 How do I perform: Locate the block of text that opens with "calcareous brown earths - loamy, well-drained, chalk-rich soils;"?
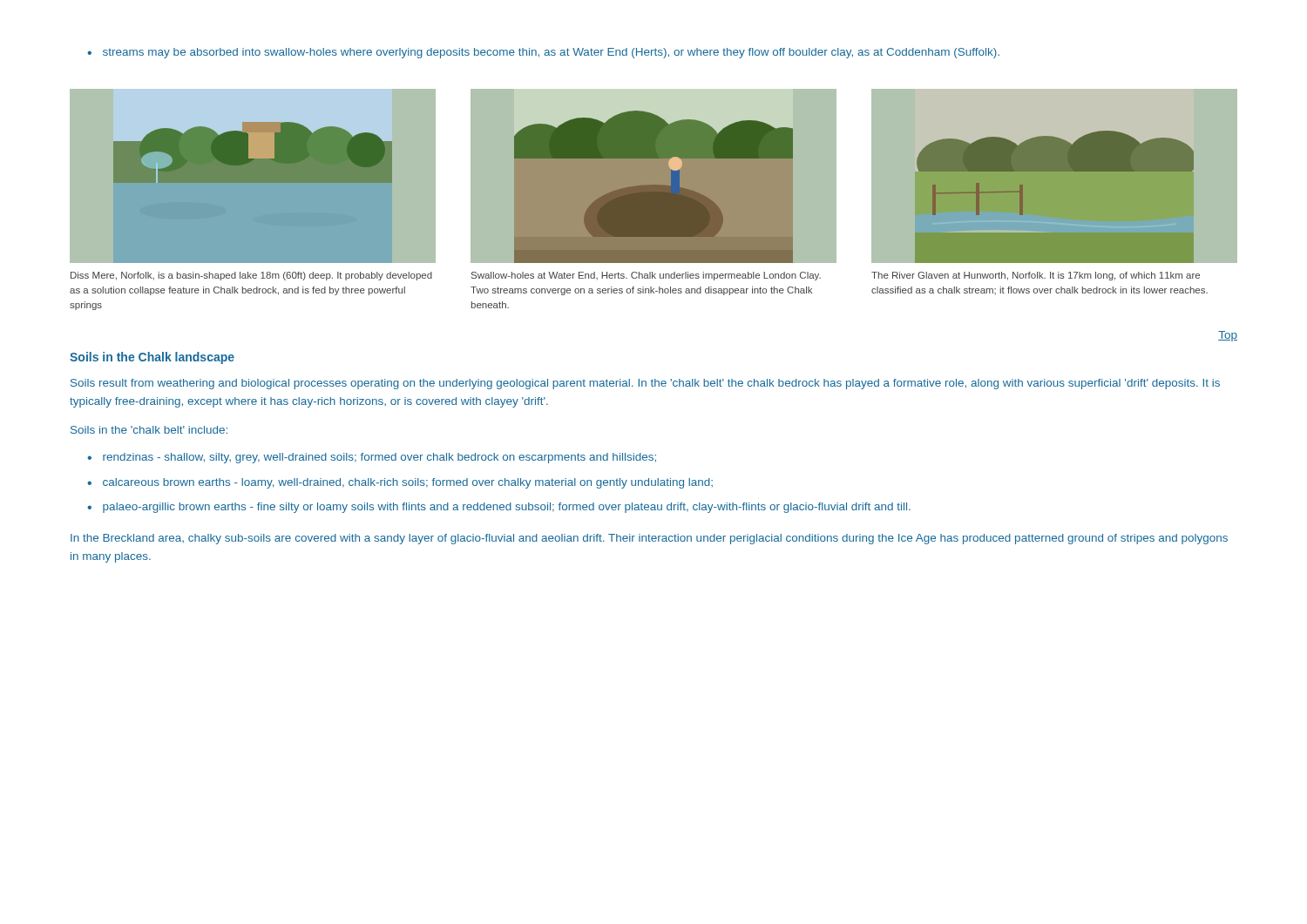(408, 482)
